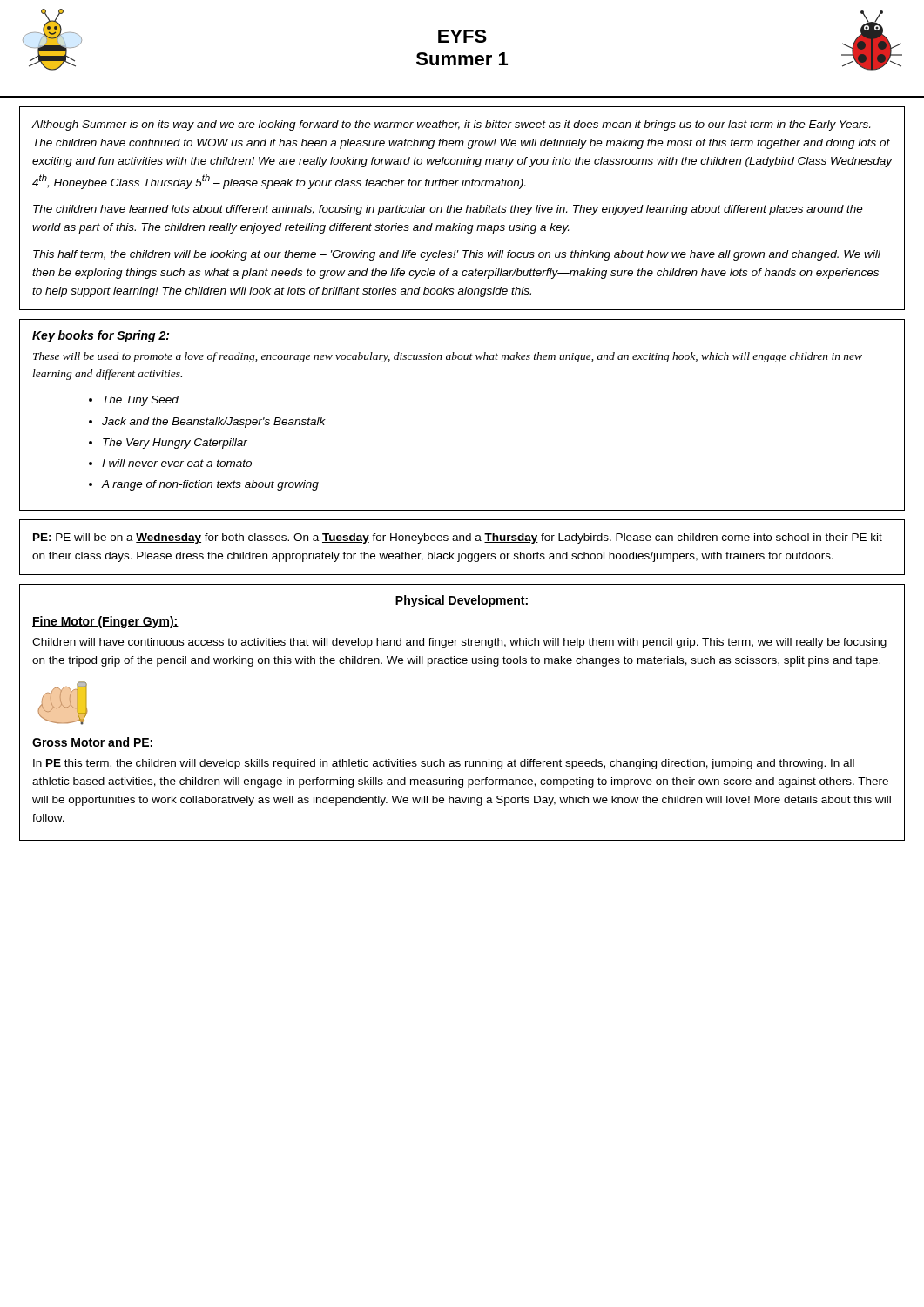Locate the block starting "The Very Hungry Caterpillar"
The width and height of the screenshot is (924, 1307).
tap(175, 442)
